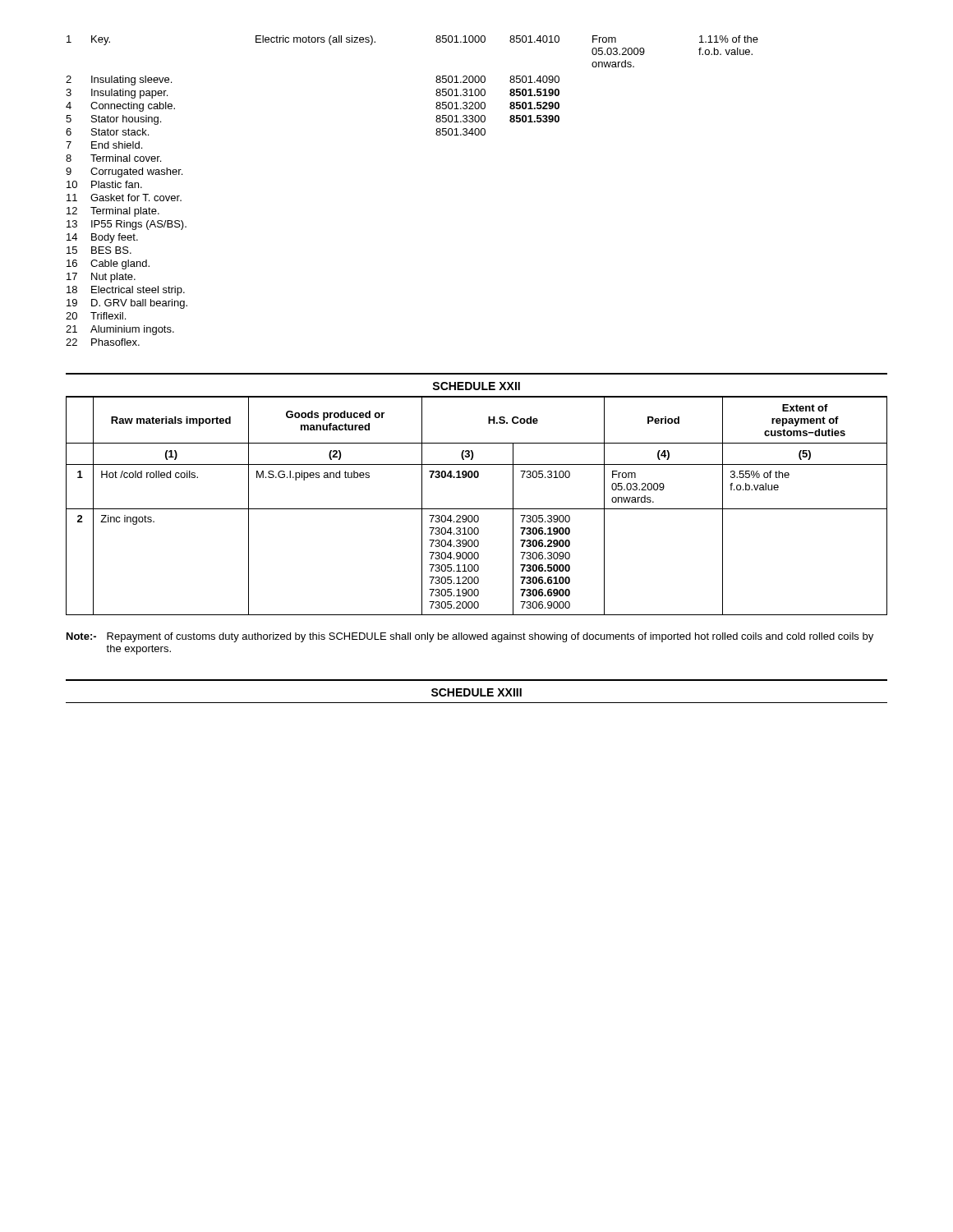Find the list item containing "18Electrical steel strip."

pyautogui.click(x=160, y=290)
